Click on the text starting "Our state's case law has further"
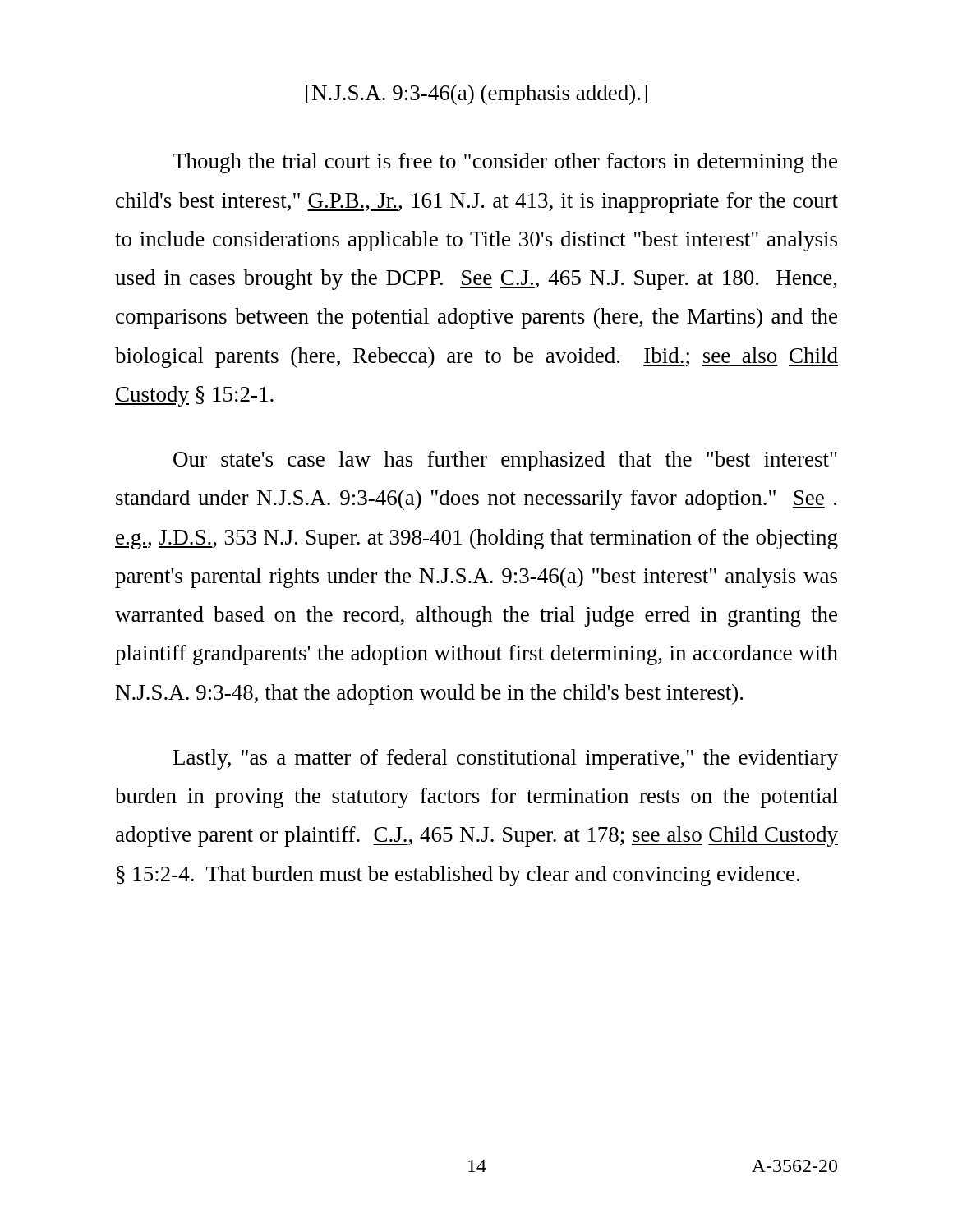953x1232 pixels. point(476,576)
